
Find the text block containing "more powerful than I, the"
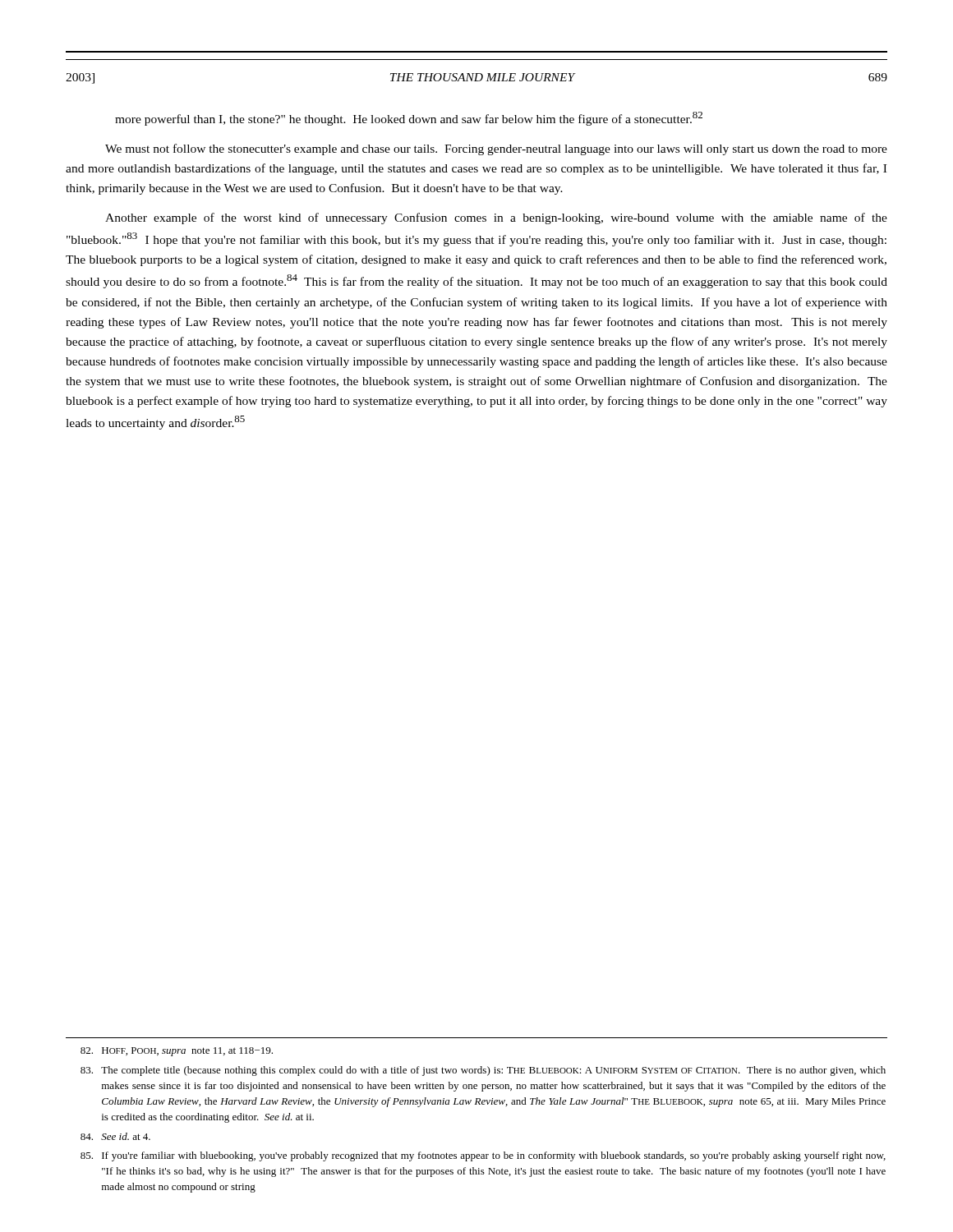pos(409,117)
